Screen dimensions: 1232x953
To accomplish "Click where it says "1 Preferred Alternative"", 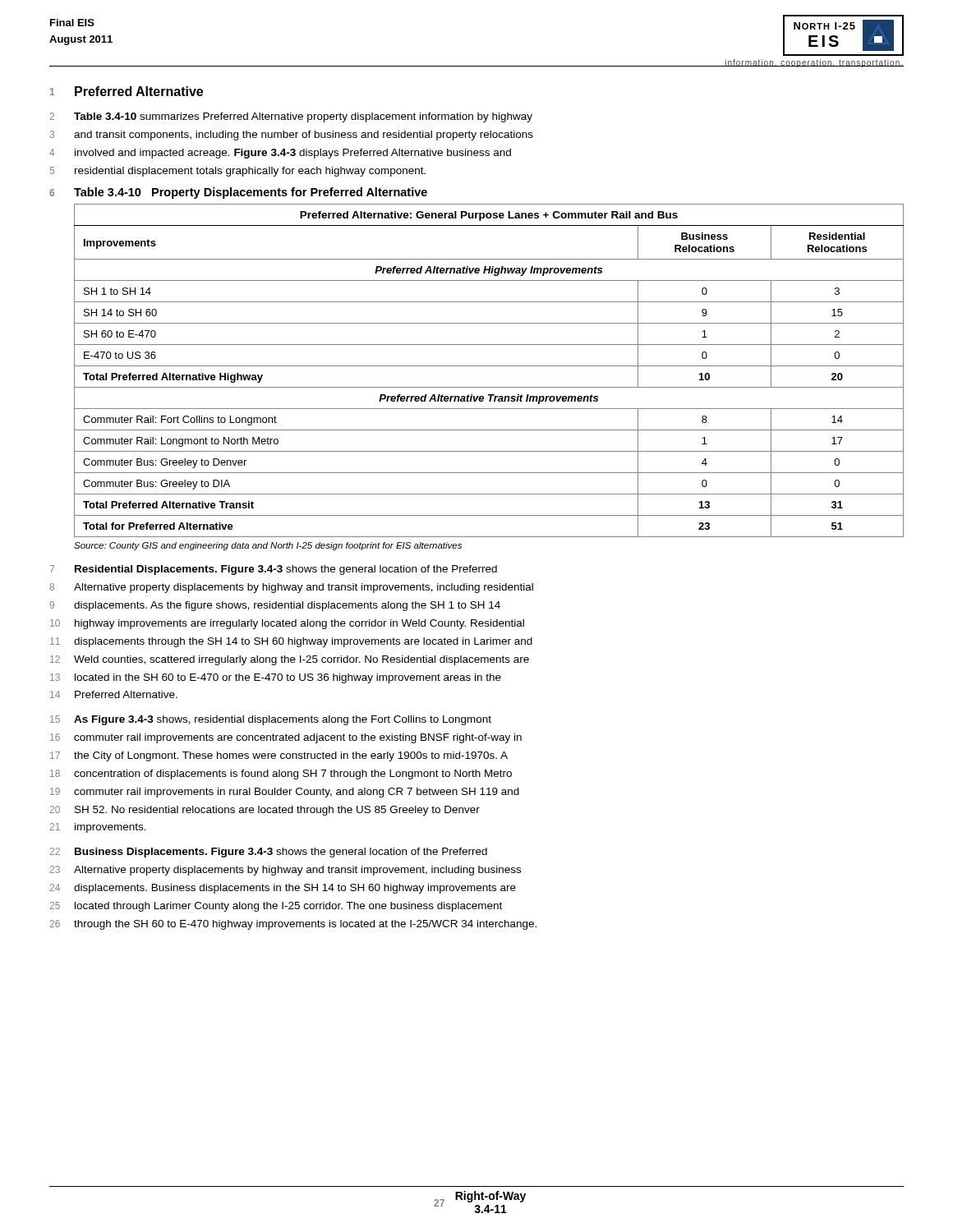I will coord(127,91).
